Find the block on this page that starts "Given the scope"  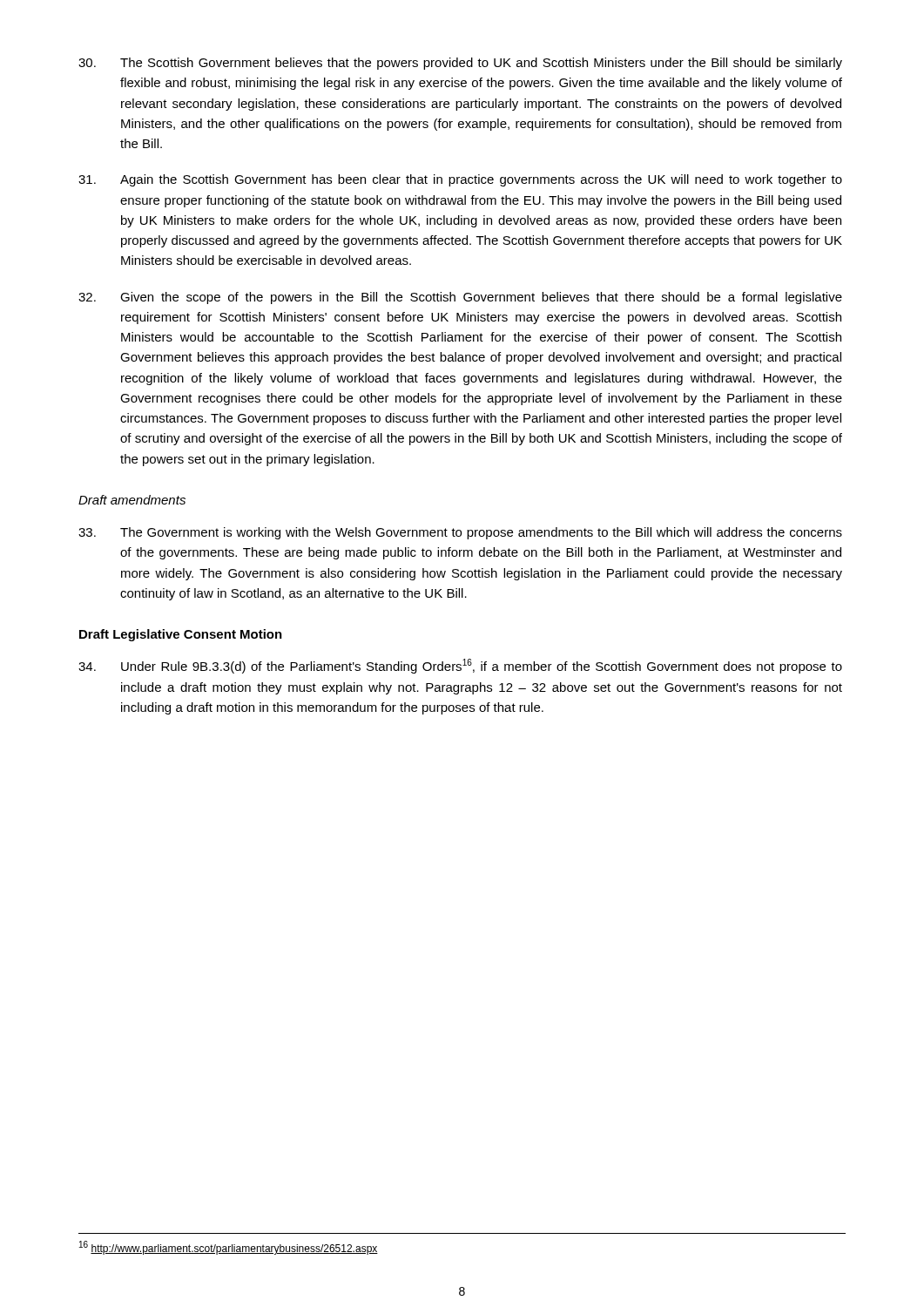tap(462, 377)
